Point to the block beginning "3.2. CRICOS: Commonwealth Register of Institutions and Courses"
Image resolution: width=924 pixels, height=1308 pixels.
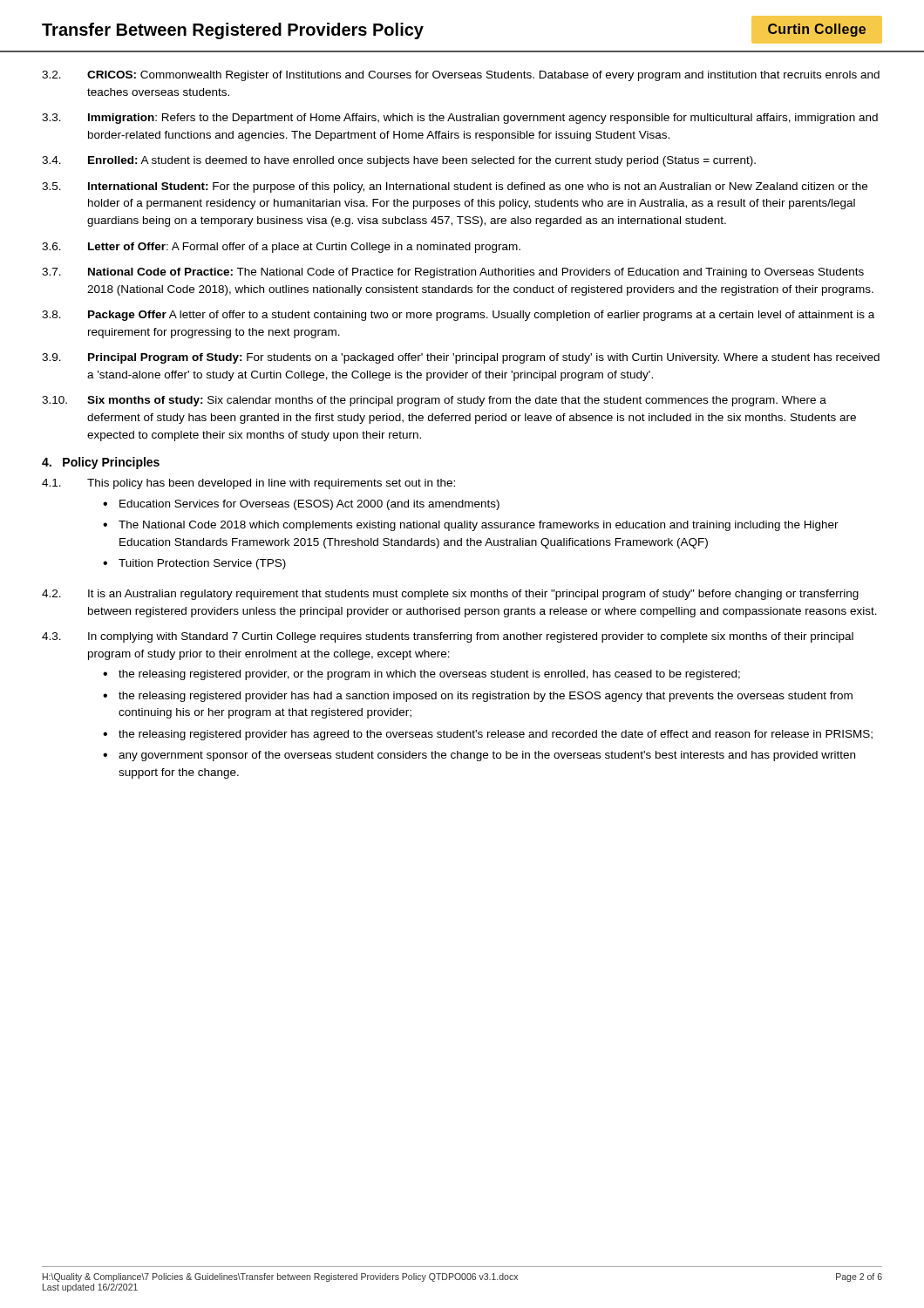[x=462, y=83]
